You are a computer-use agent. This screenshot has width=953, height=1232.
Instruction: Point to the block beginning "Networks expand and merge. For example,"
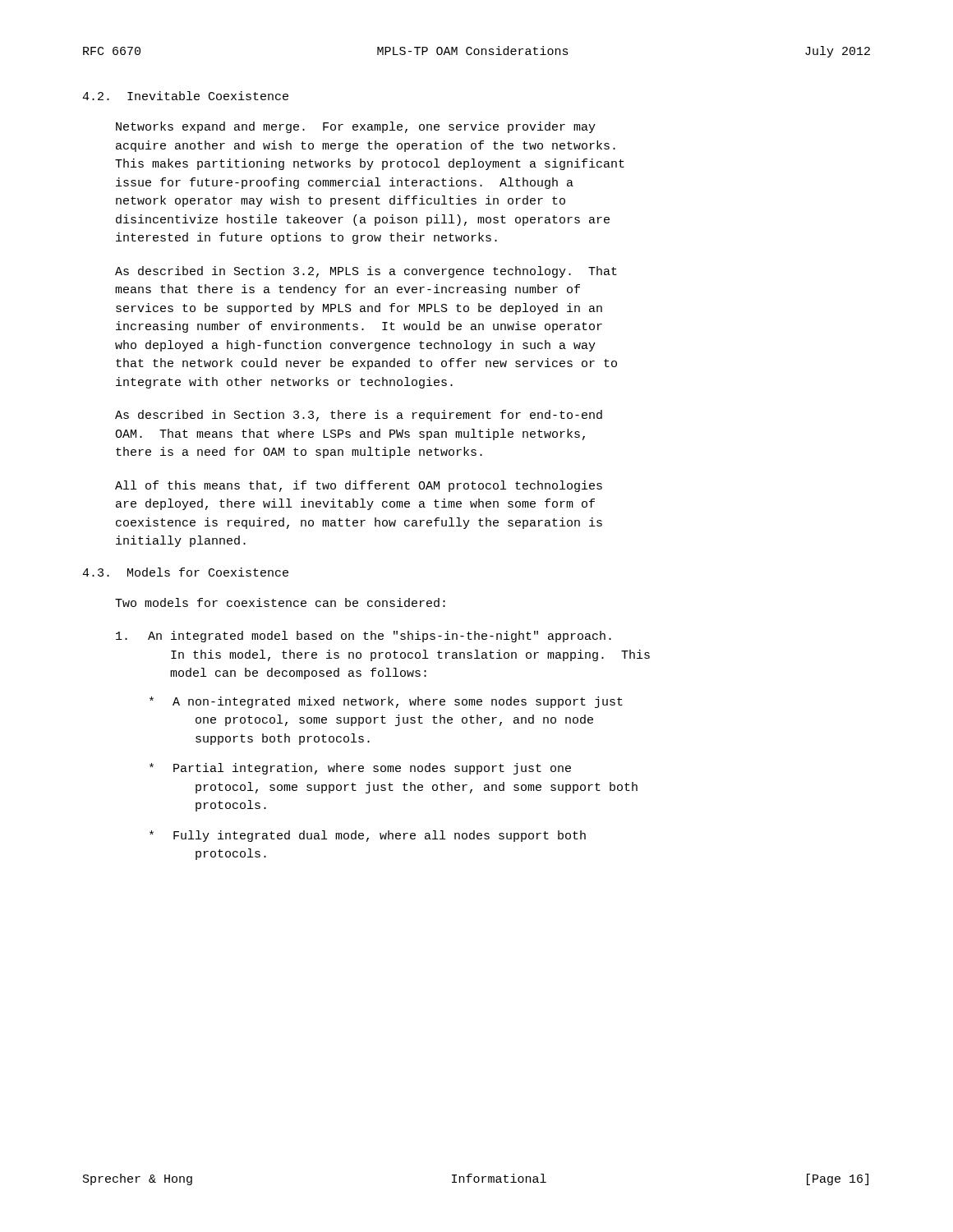tap(370, 183)
